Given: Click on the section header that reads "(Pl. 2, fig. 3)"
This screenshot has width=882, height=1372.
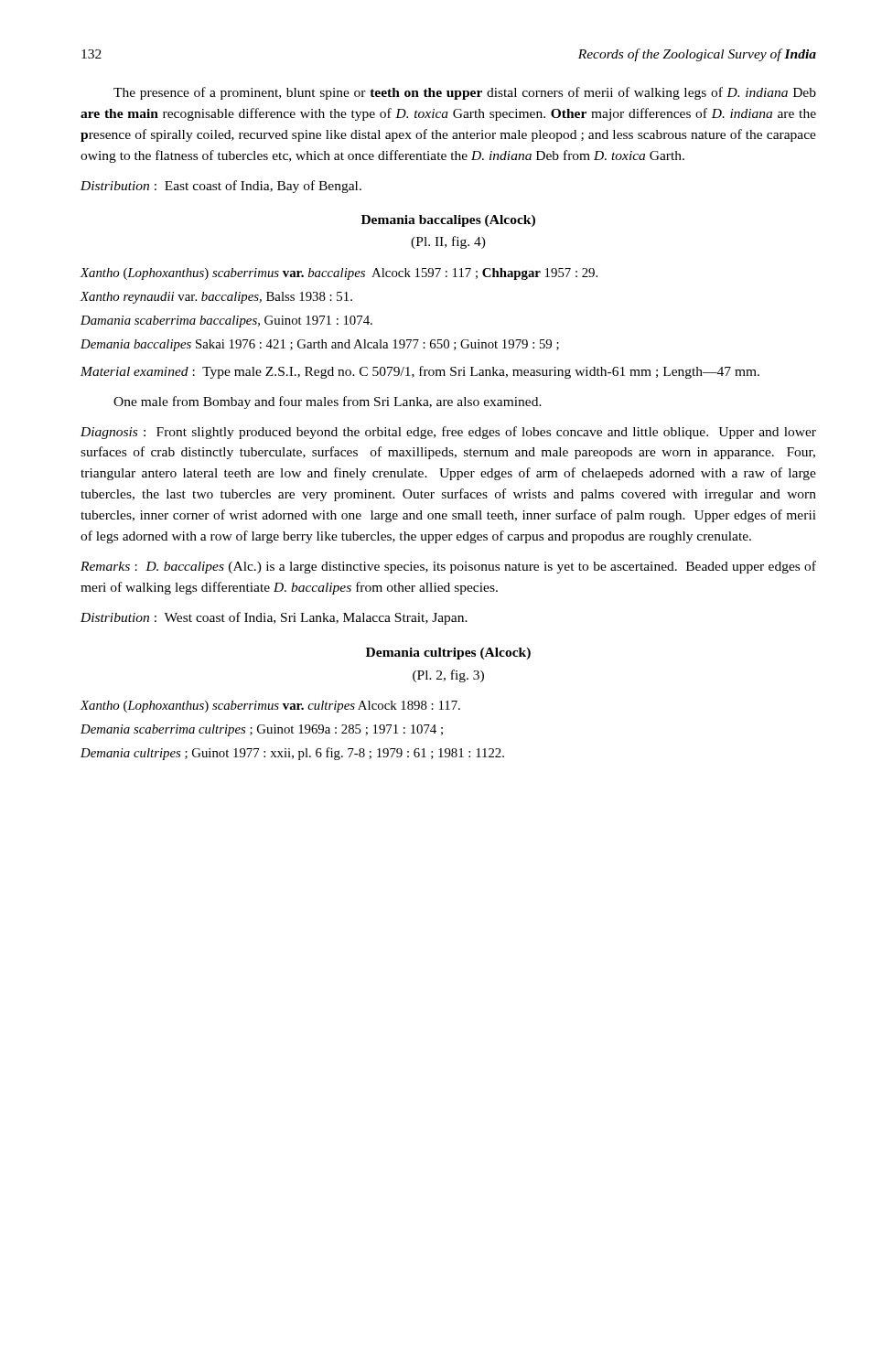Looking at the screenshot, I should point(448,675).
